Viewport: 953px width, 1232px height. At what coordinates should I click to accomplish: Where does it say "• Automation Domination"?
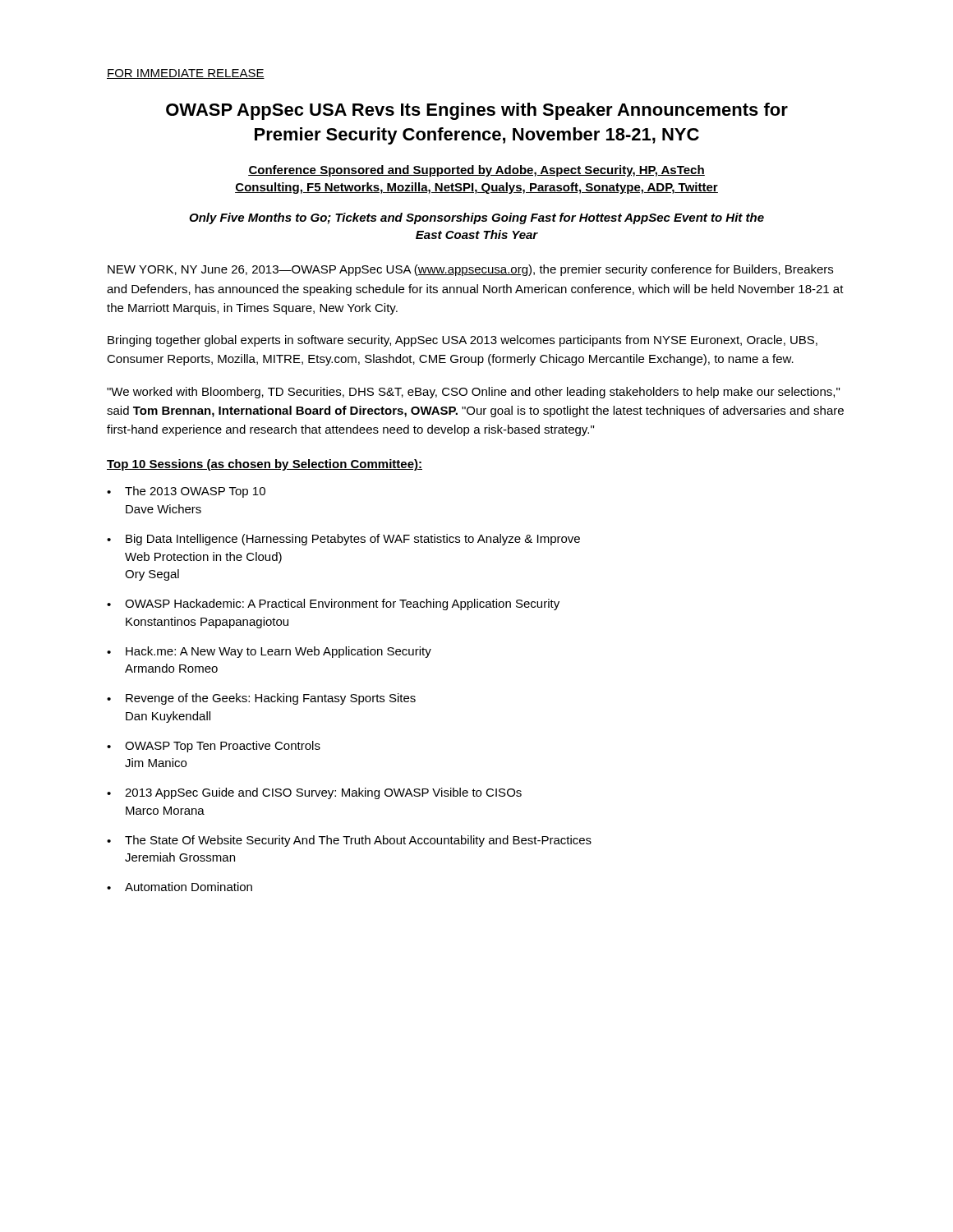[180, 887]
